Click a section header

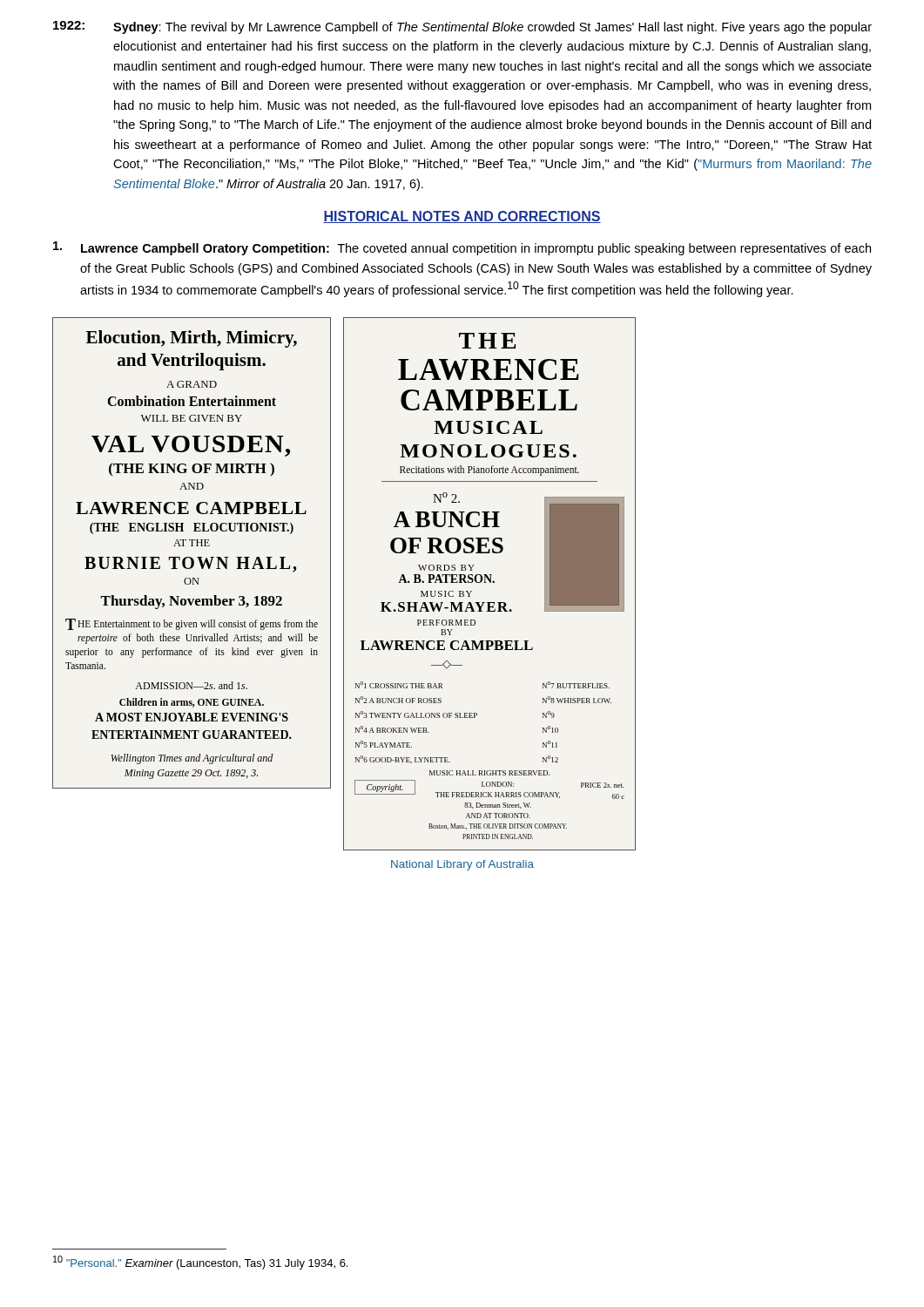462,217
